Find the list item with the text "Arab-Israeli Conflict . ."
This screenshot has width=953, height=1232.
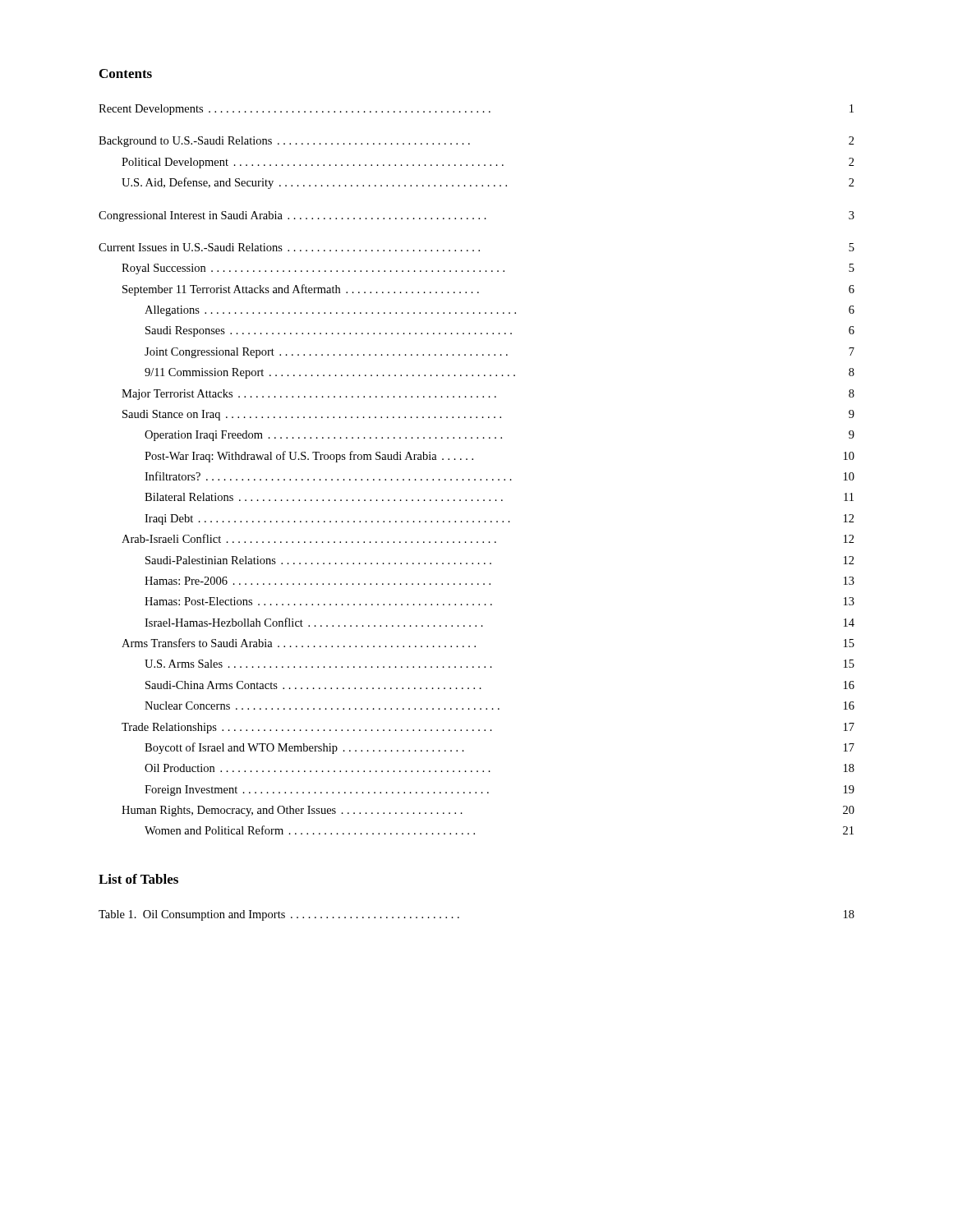pos(488,539)
